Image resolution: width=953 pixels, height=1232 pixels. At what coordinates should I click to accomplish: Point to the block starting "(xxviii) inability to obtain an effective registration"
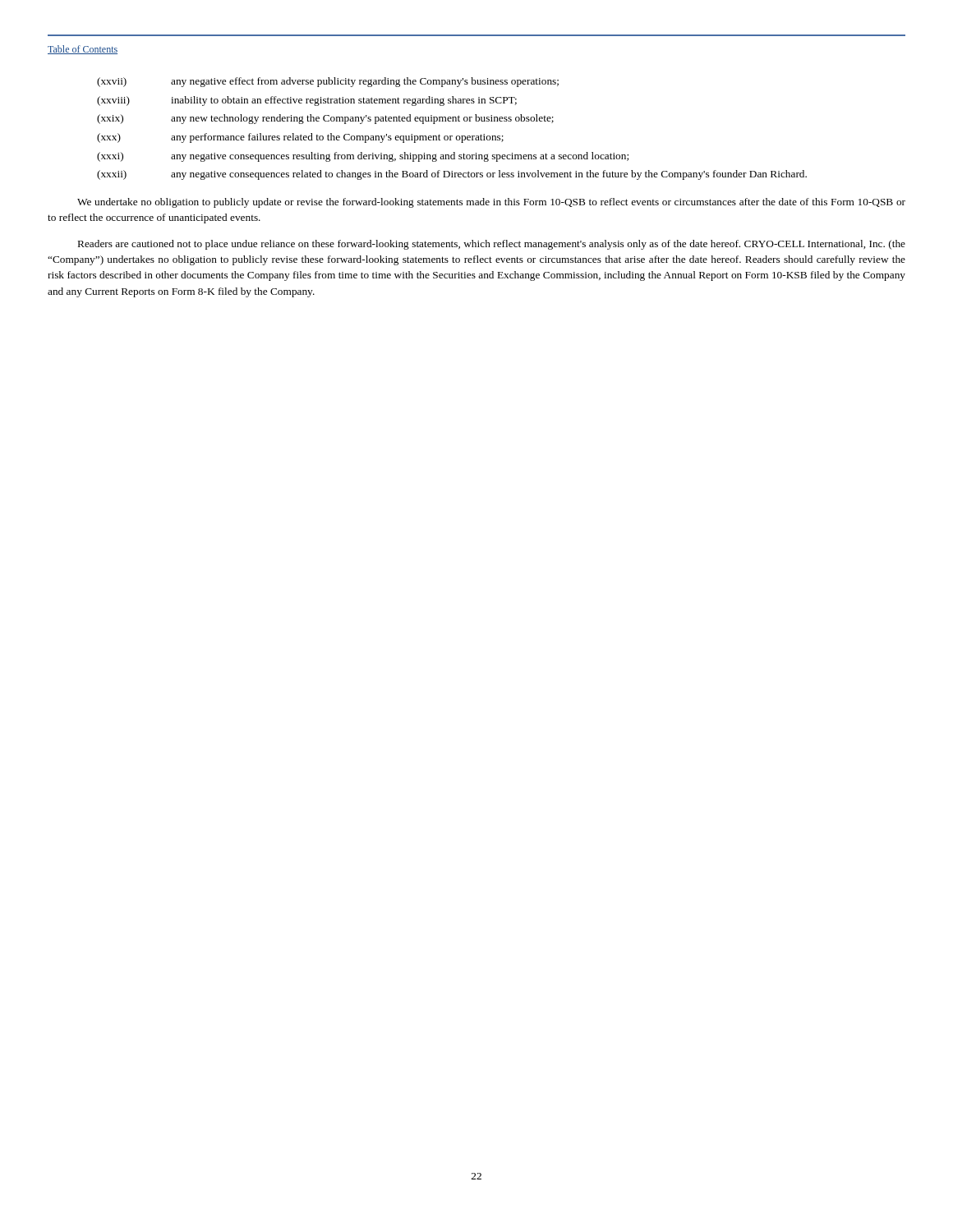(x=501, y=100)
